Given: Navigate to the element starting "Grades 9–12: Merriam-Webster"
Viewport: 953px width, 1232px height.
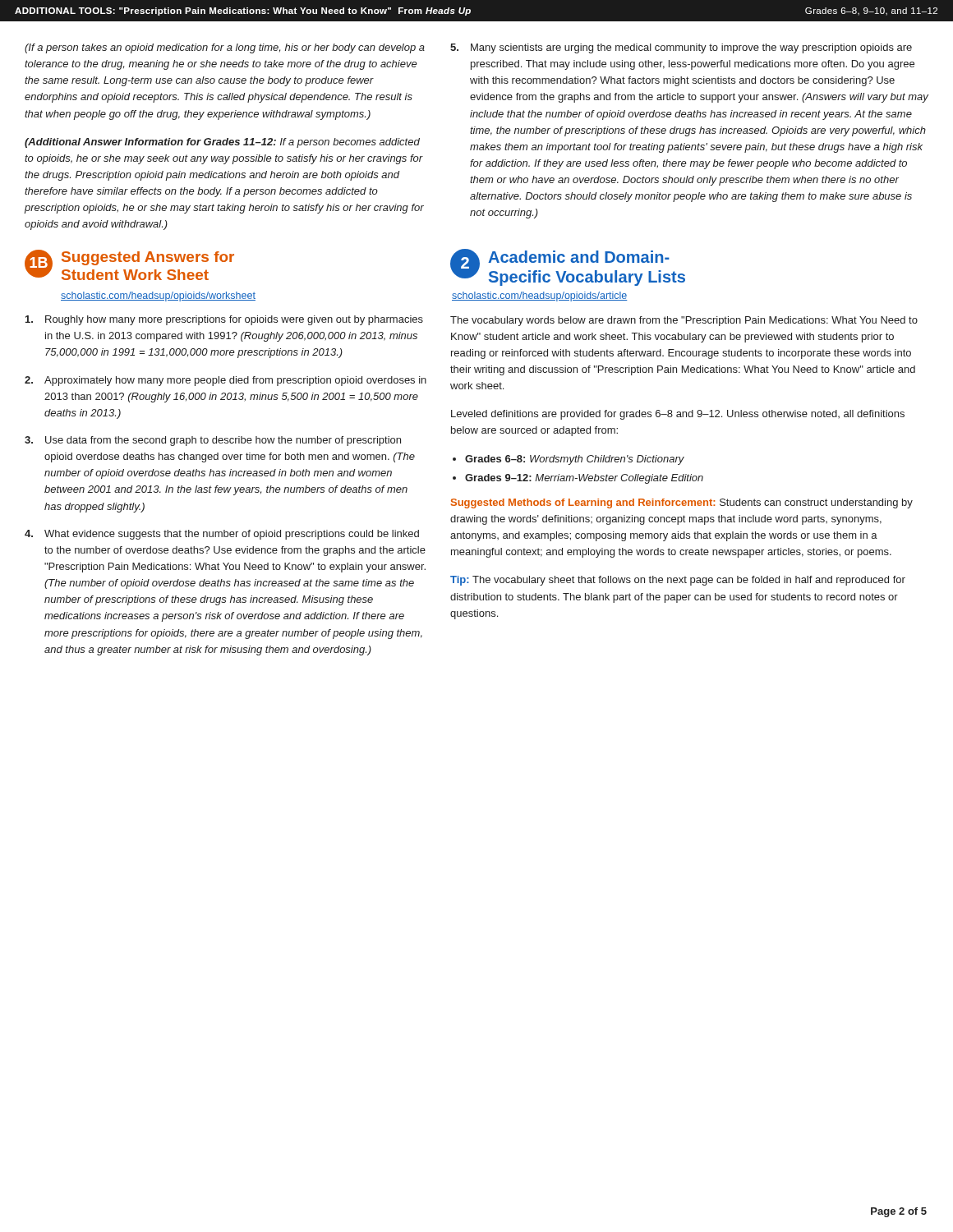Looking at the screenshot, I should 584,477.
